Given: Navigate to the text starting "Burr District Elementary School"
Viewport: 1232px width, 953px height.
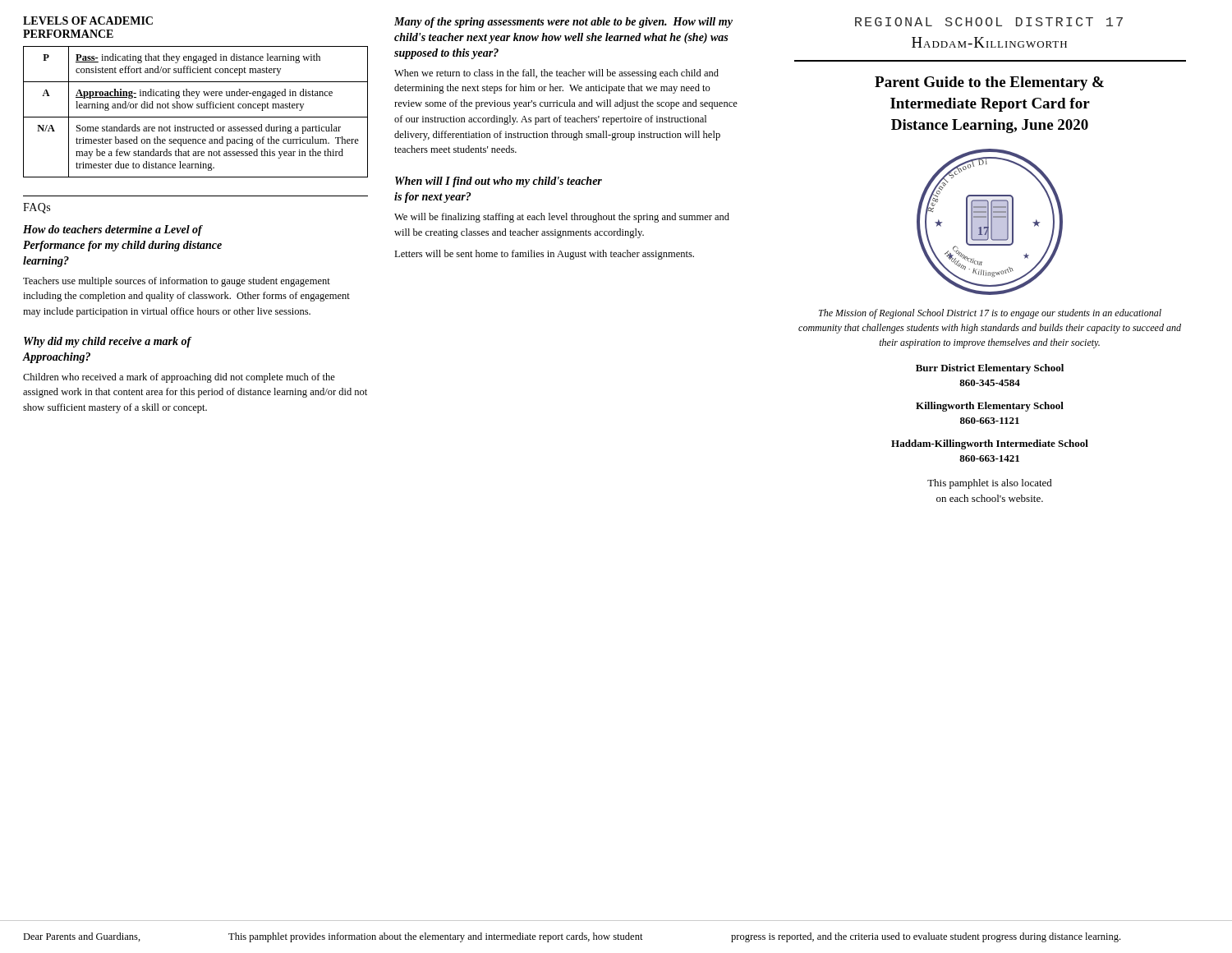Looking at the screenshot, I should [990, 367].
